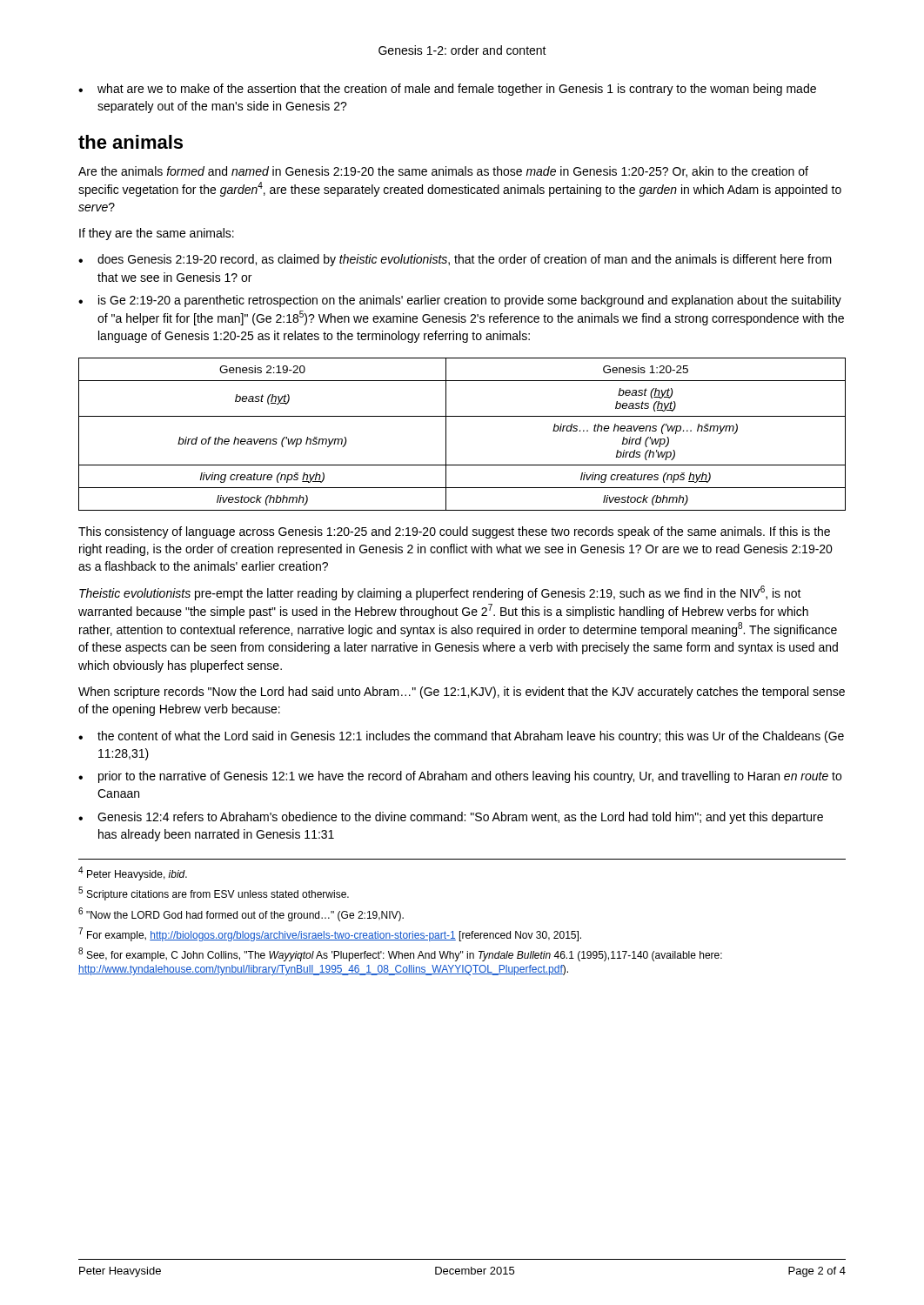Screen dimensions: 1305x924
Task: Click the passage that begins "7 For example,"
Action: coord(330,934)
